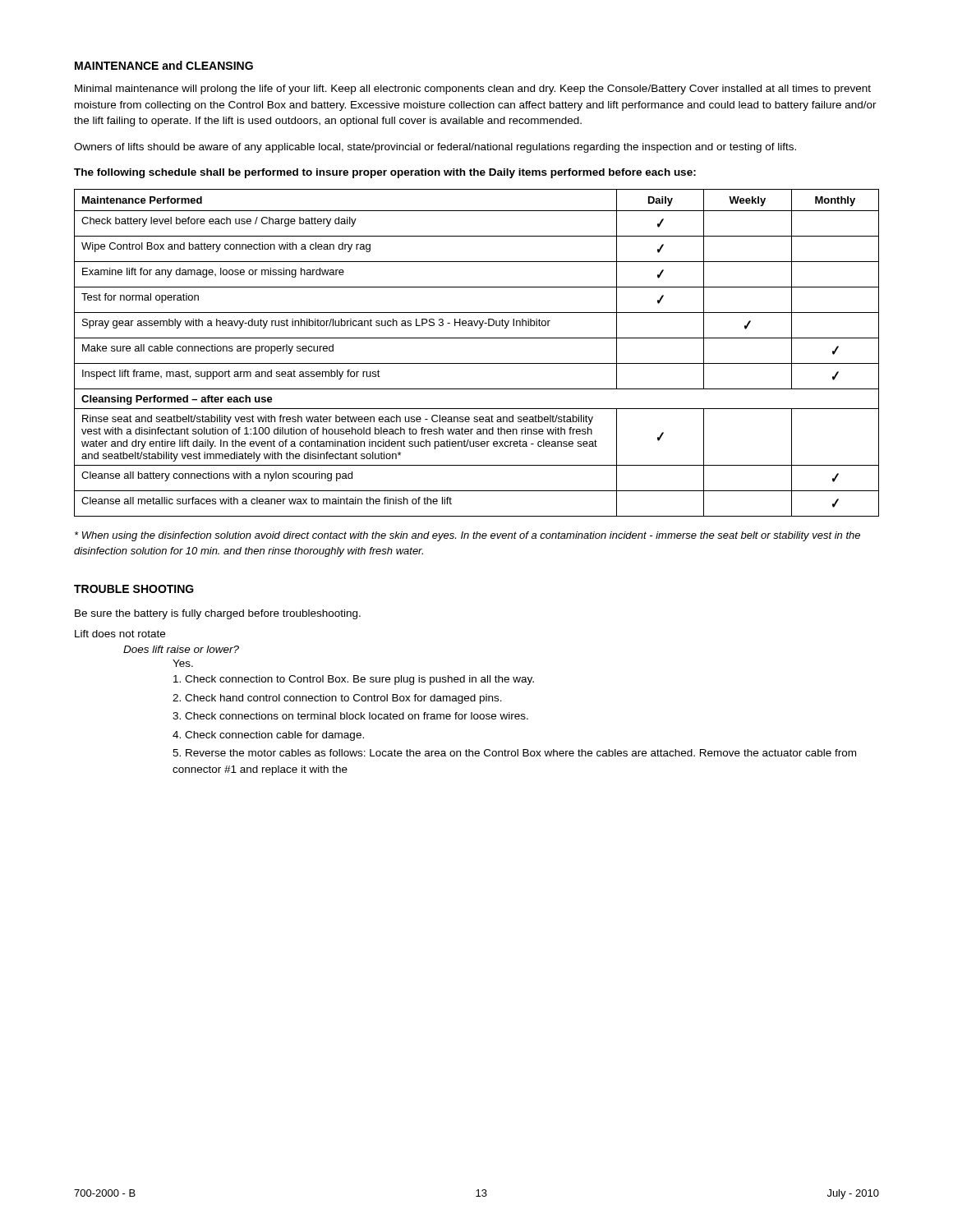The width and height of the screenshot is (953, 1232).
Task: Point to the block beginning "3. Check connections on terminal block"
Action: point(351,716)
